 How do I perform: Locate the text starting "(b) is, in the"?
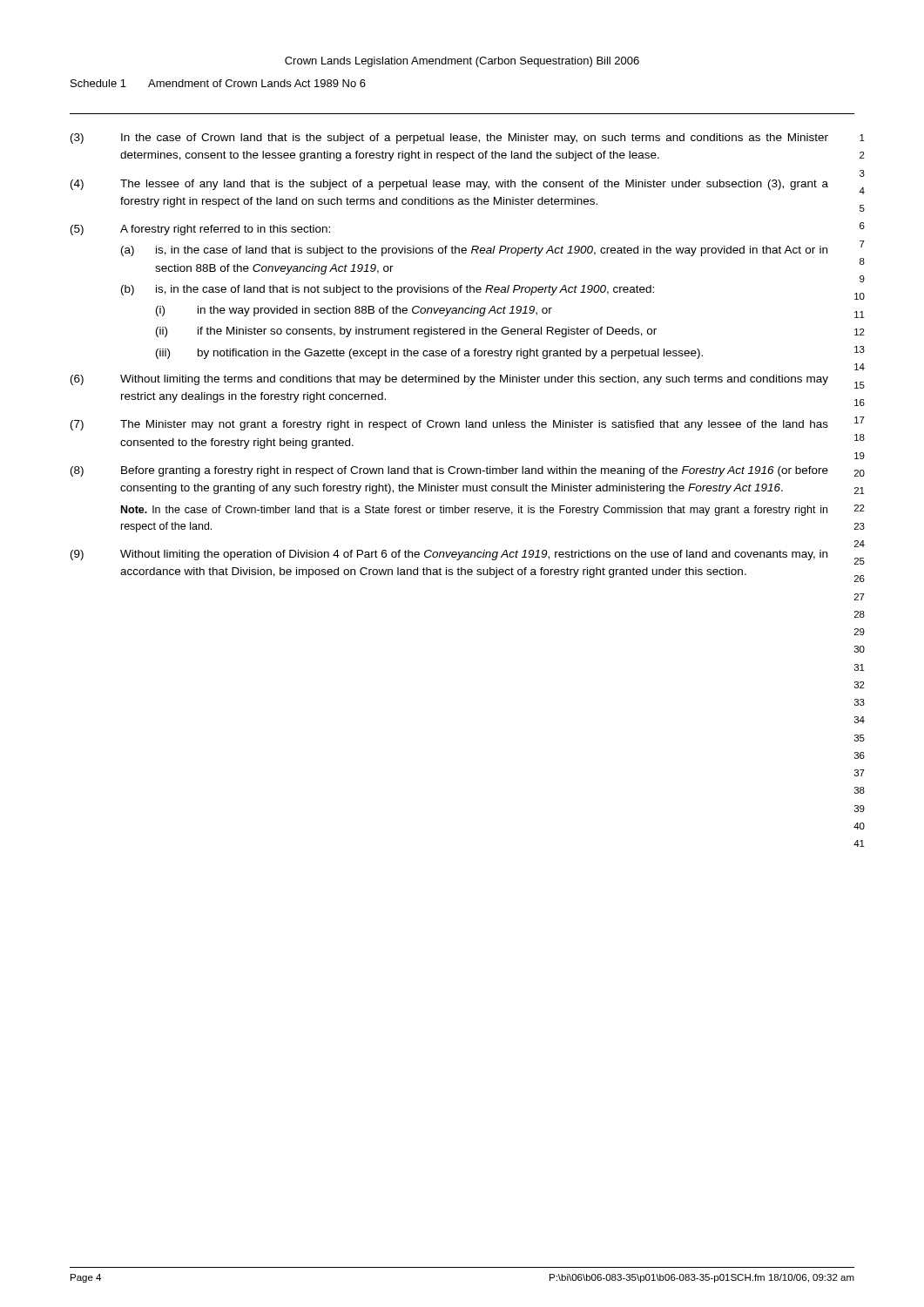click(x=474, y=323)
